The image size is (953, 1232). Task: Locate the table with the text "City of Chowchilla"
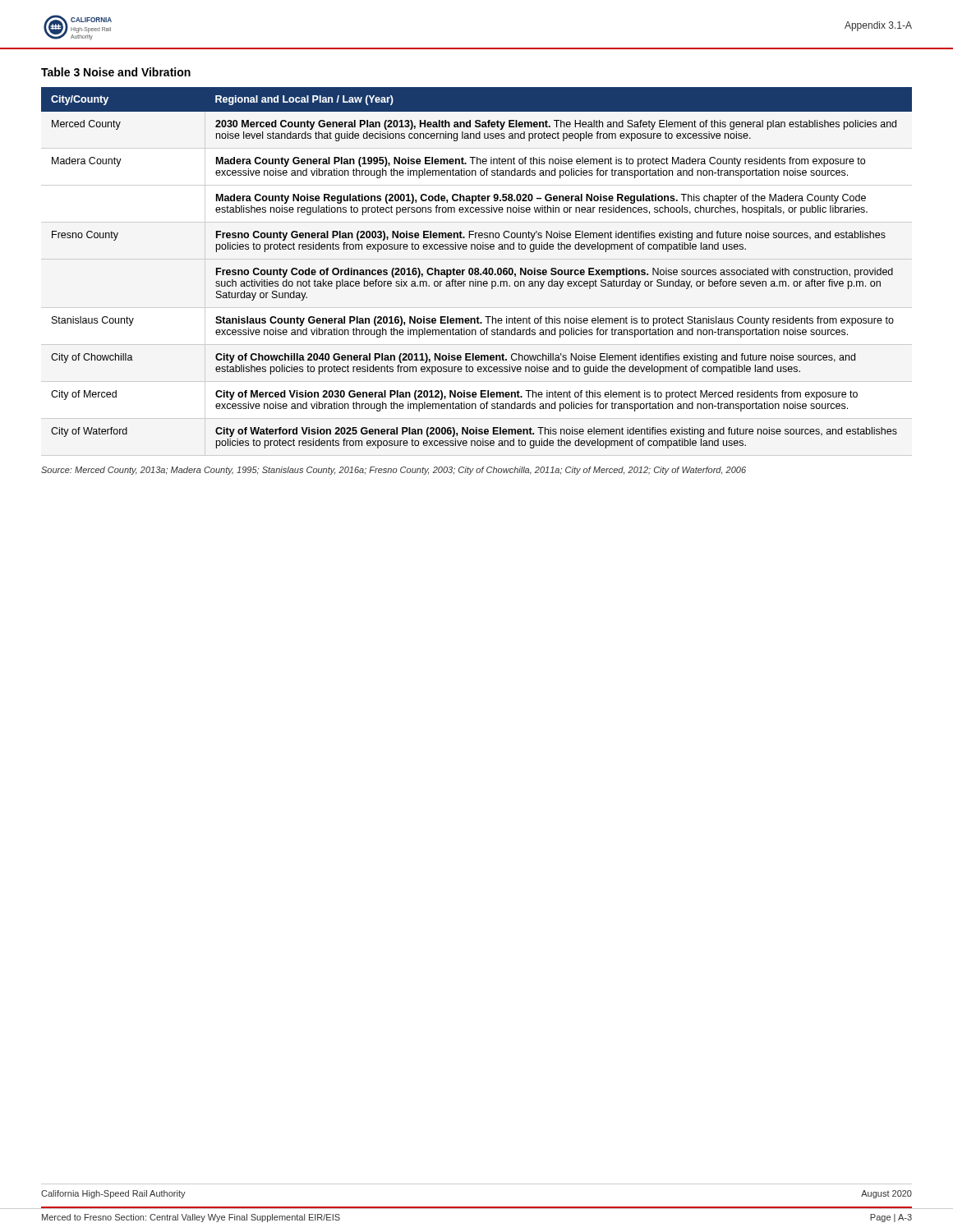click(x=476, y=271)
